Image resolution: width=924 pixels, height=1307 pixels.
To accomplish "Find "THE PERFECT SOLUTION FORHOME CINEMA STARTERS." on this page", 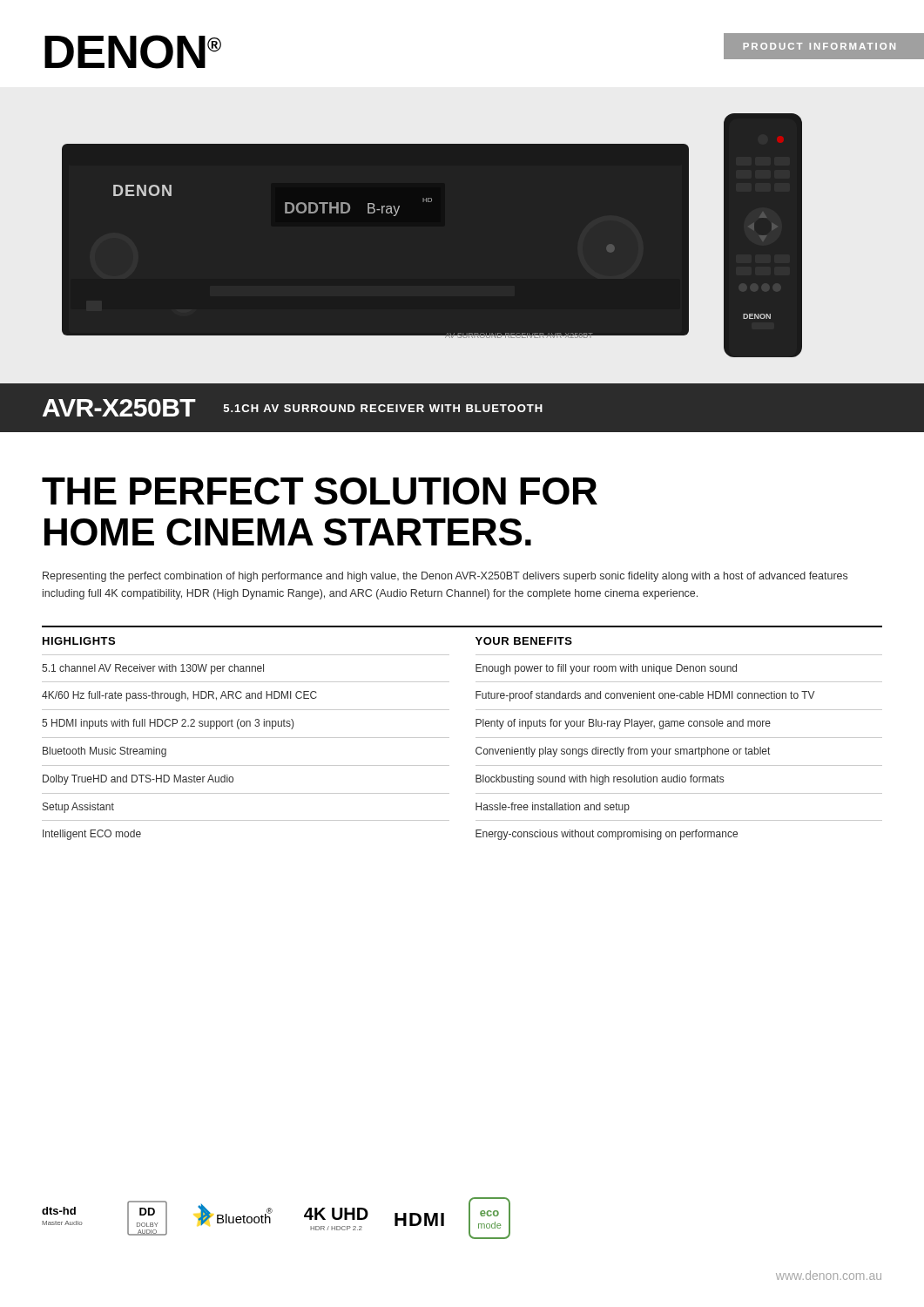I will pos(320,512).
